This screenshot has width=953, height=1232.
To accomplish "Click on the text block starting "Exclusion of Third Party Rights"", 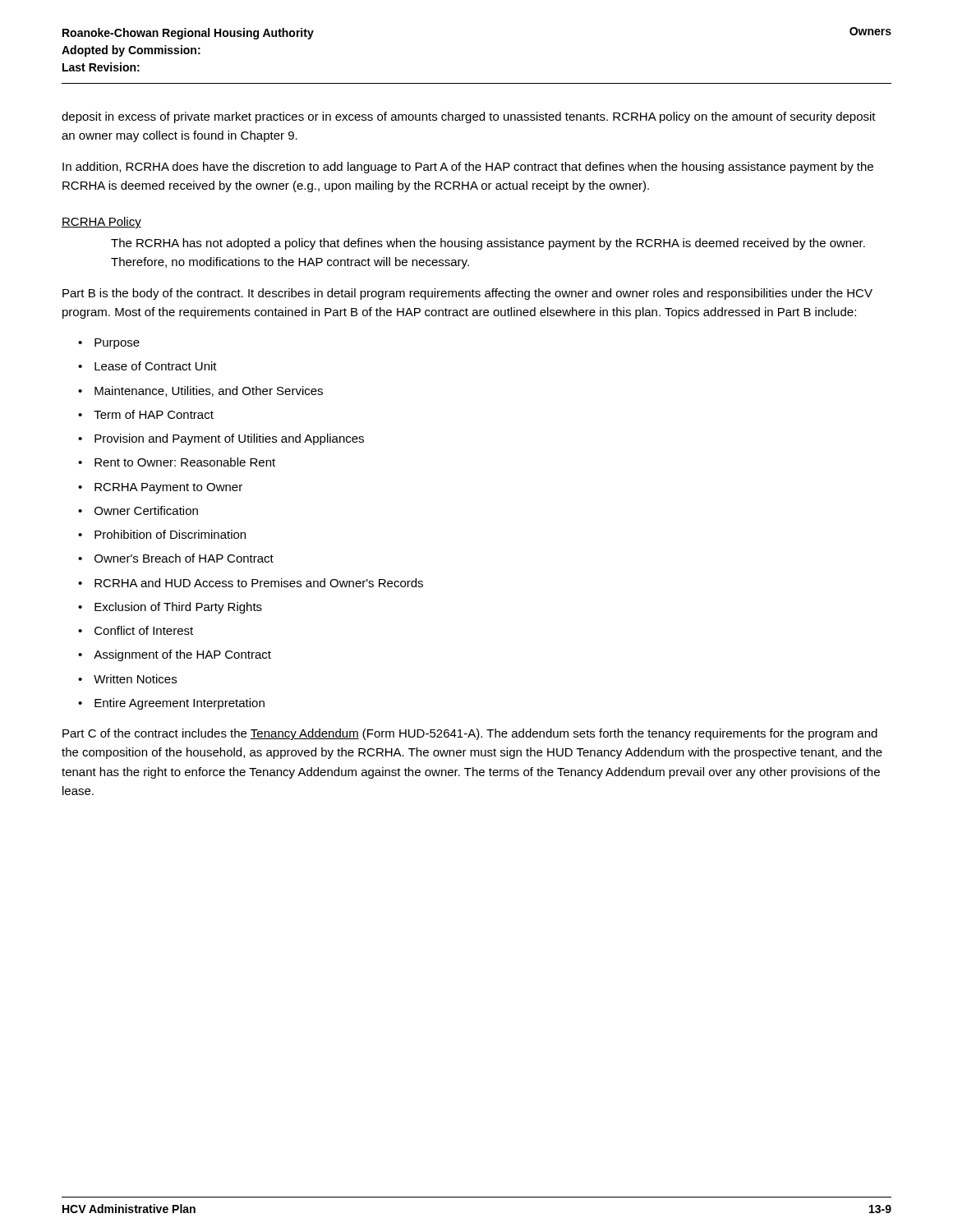I will (178, 606).
